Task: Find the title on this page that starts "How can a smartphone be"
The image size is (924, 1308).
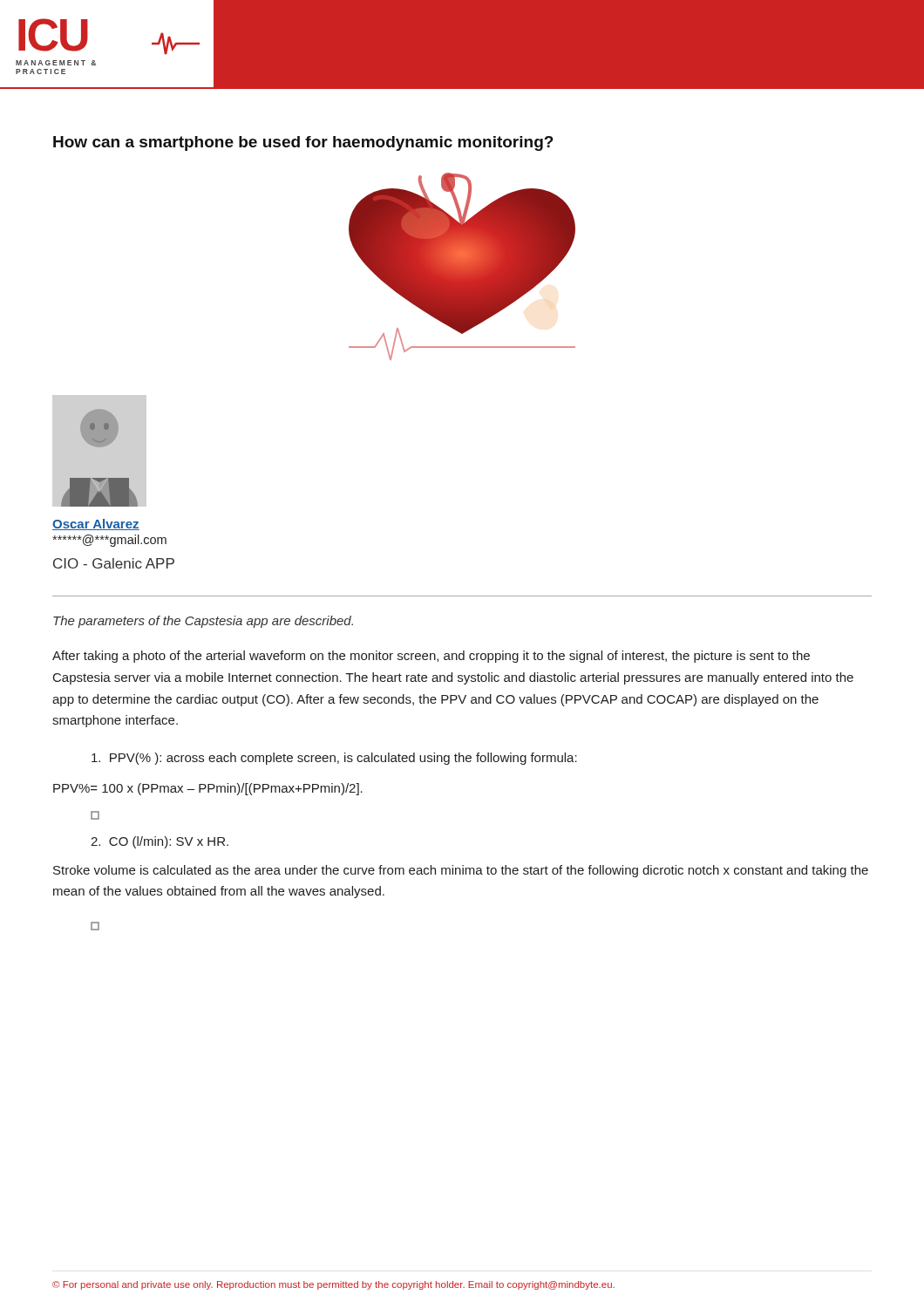Action: coord(303,142)
